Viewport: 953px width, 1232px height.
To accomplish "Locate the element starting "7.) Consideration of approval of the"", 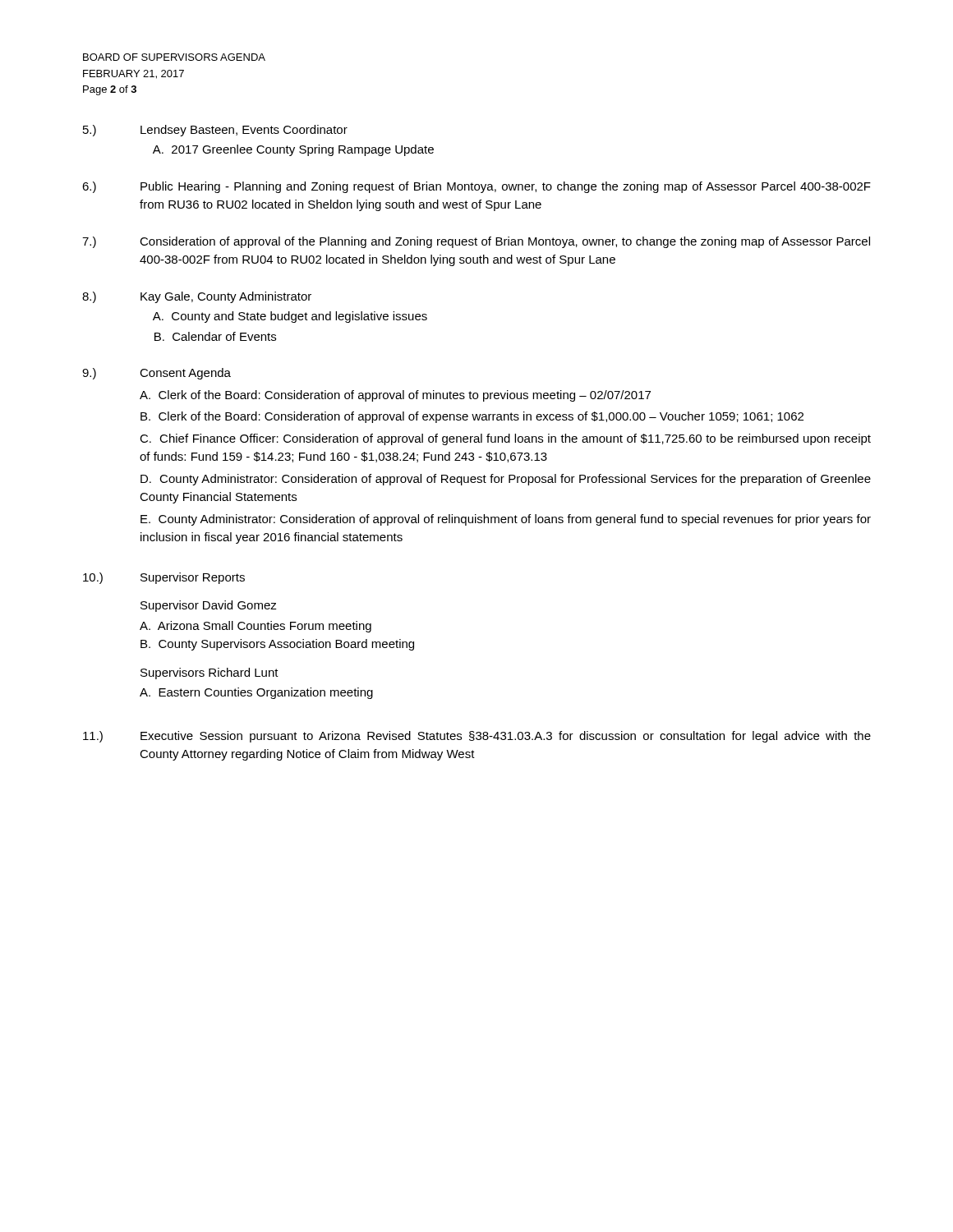I will click(476, 250).
